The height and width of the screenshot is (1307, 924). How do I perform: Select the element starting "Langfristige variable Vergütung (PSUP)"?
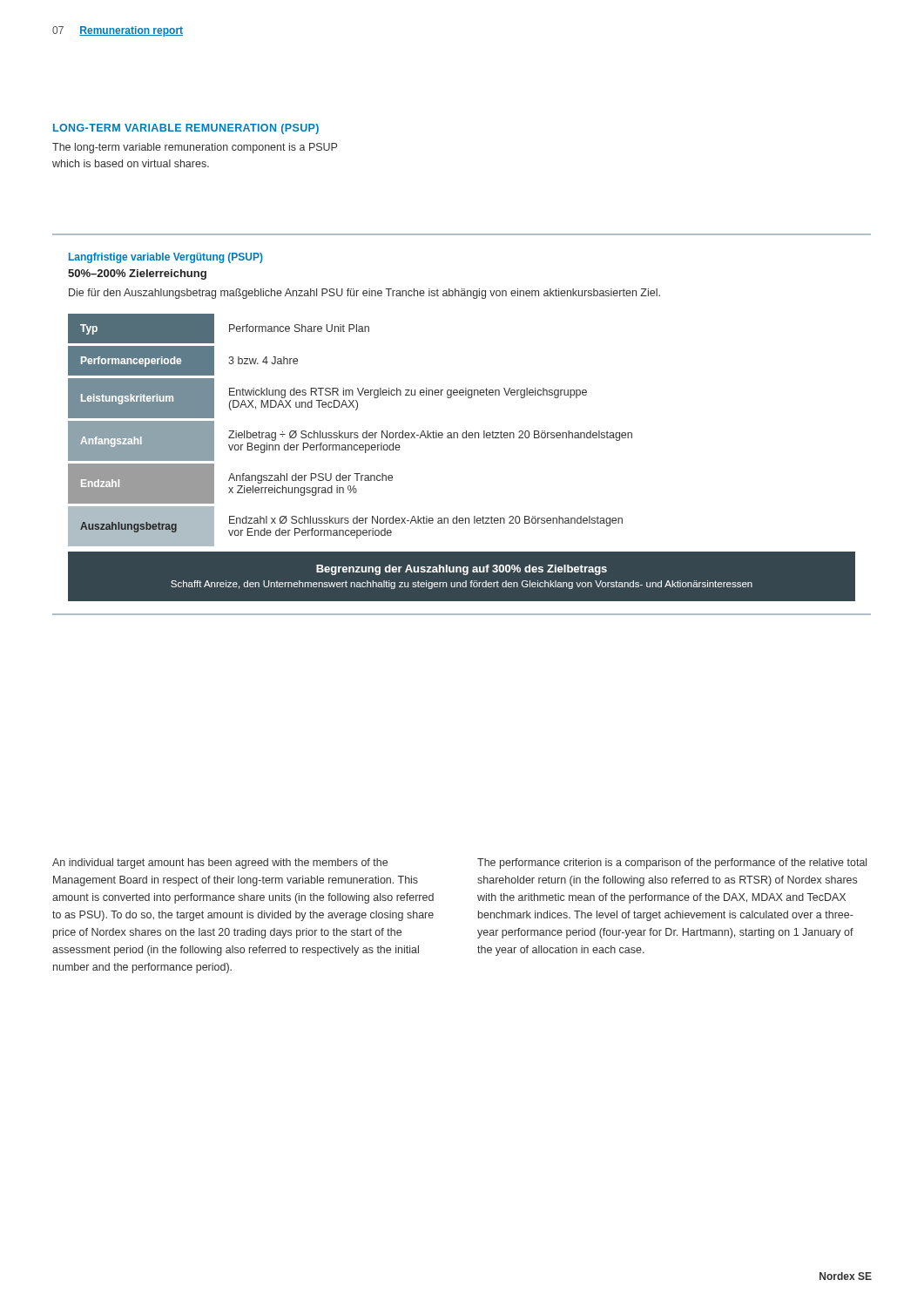[x=166, y=258]
